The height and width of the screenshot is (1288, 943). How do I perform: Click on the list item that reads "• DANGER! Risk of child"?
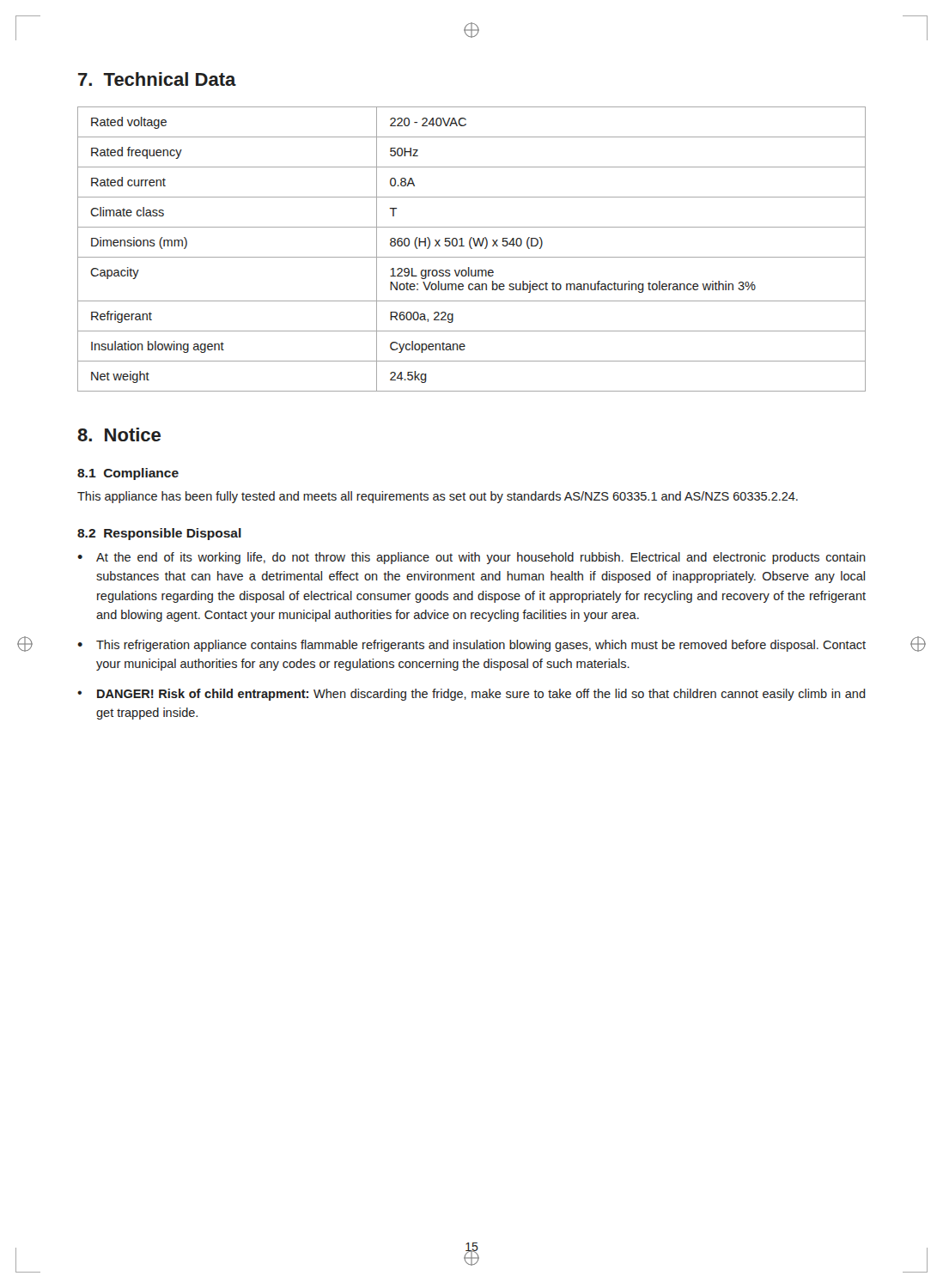[472, 703]
